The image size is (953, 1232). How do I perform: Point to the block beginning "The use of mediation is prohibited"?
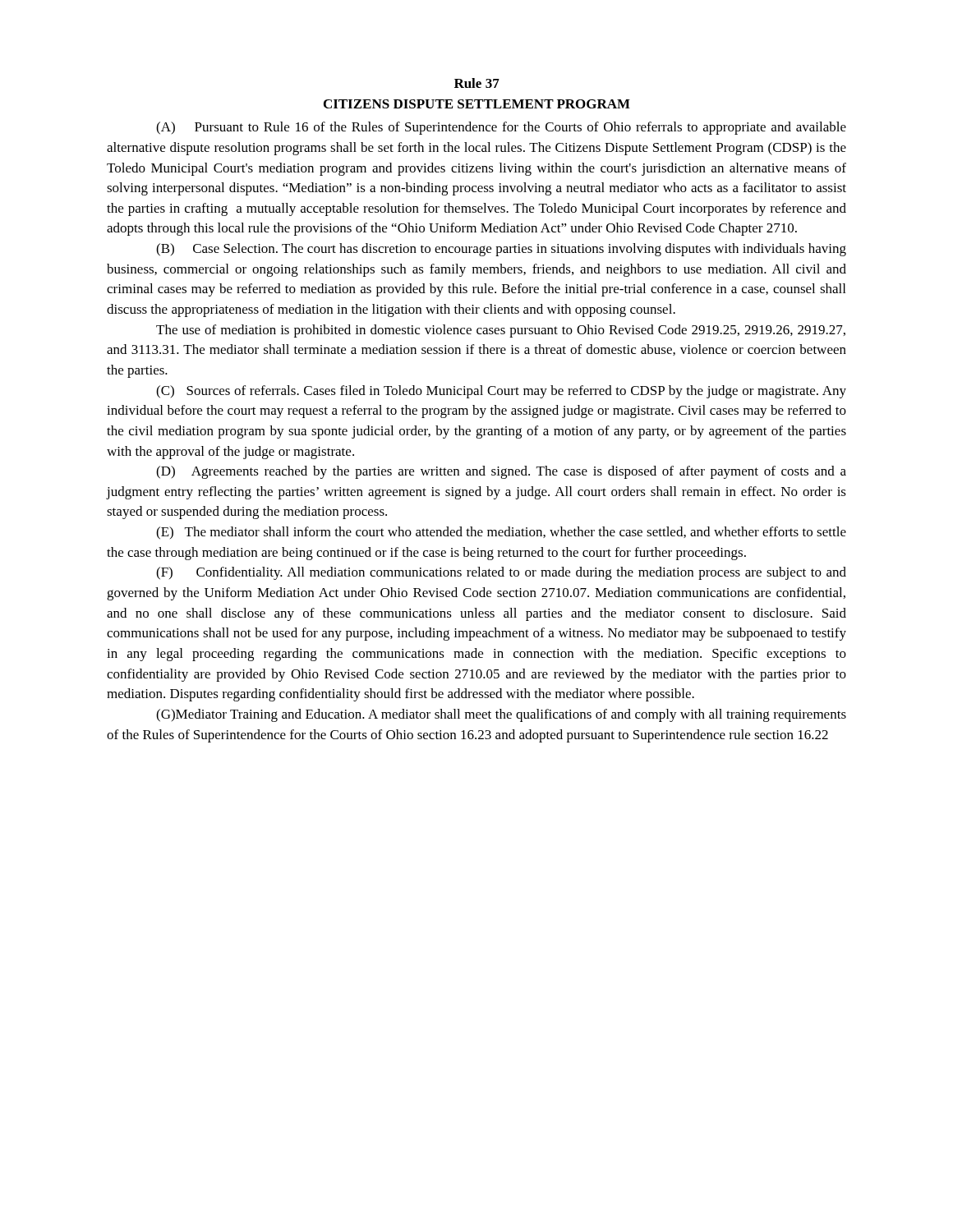(476, 350)
